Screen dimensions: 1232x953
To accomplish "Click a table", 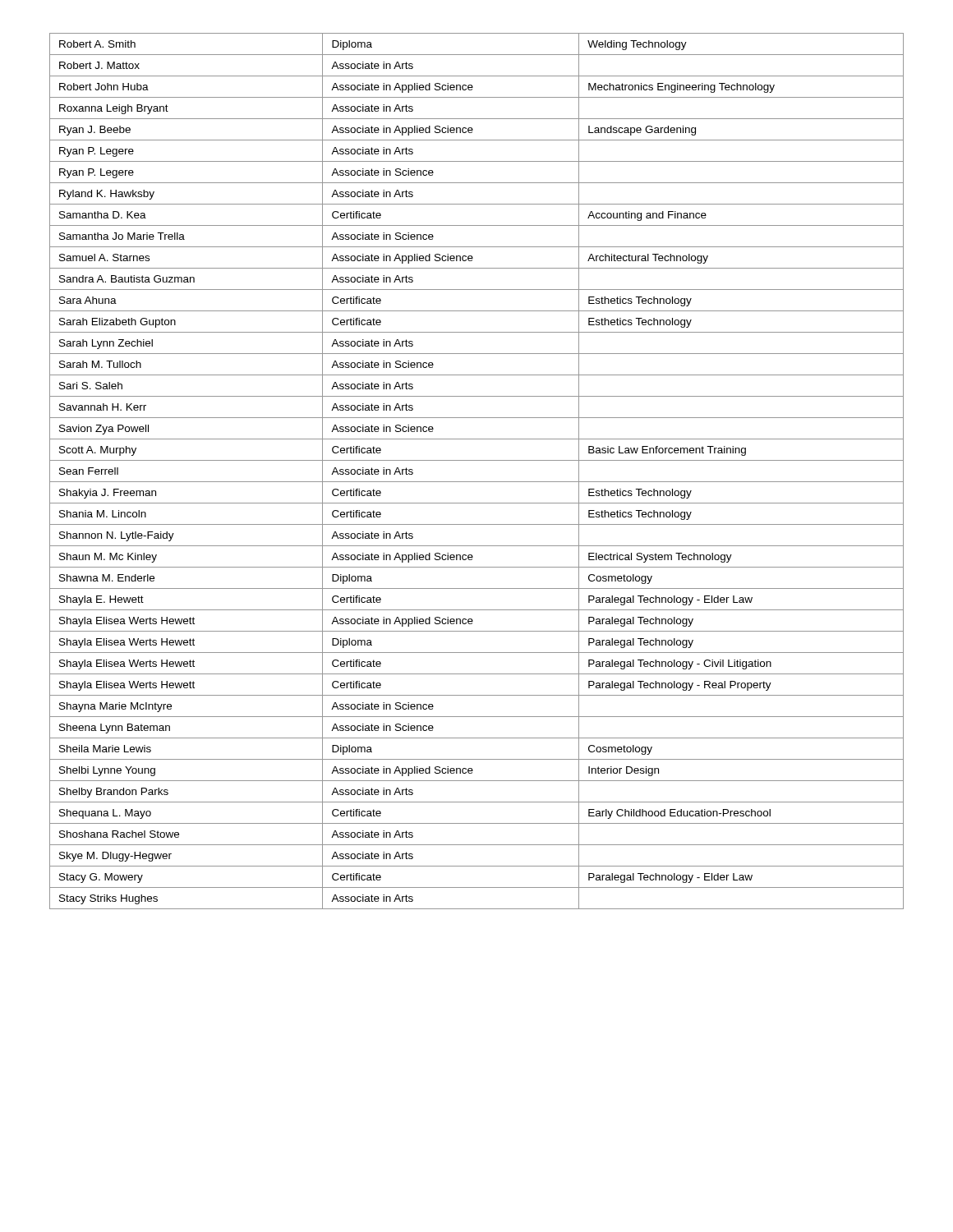I will point(476,471).
